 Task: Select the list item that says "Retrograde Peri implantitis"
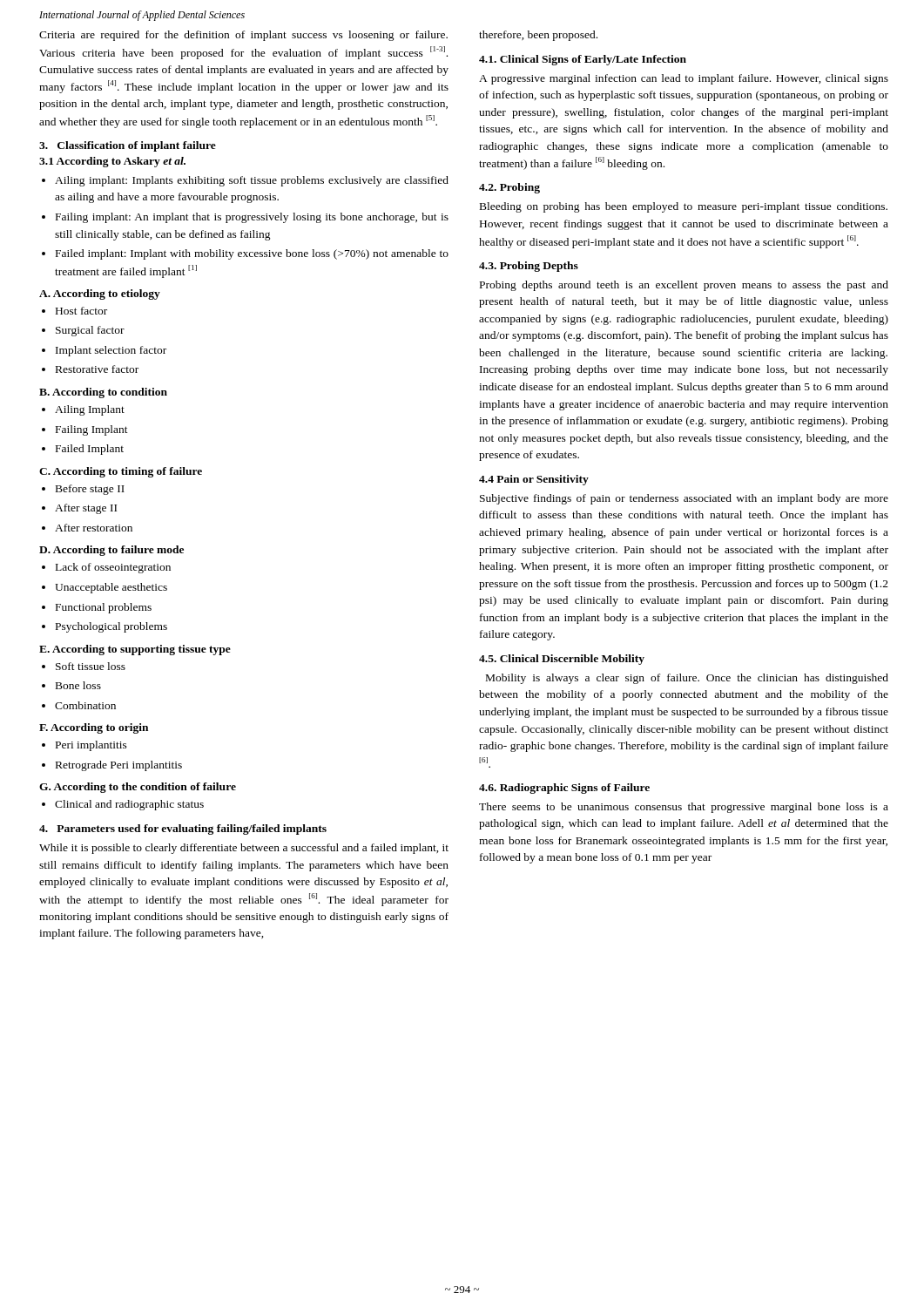119,764
